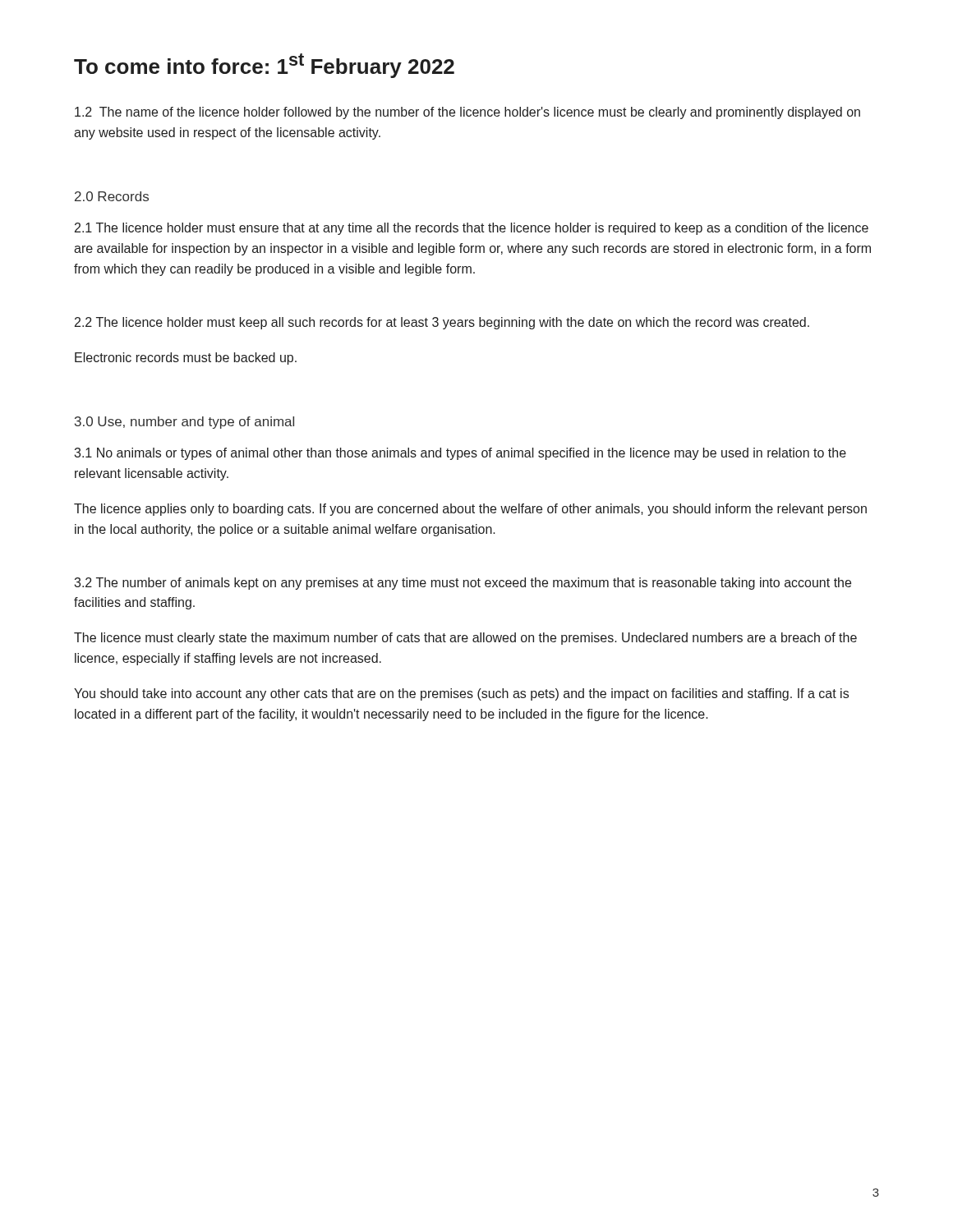Select the text starting "2 The name of the licence holder followed"
953x1232 pixels.
467,122
